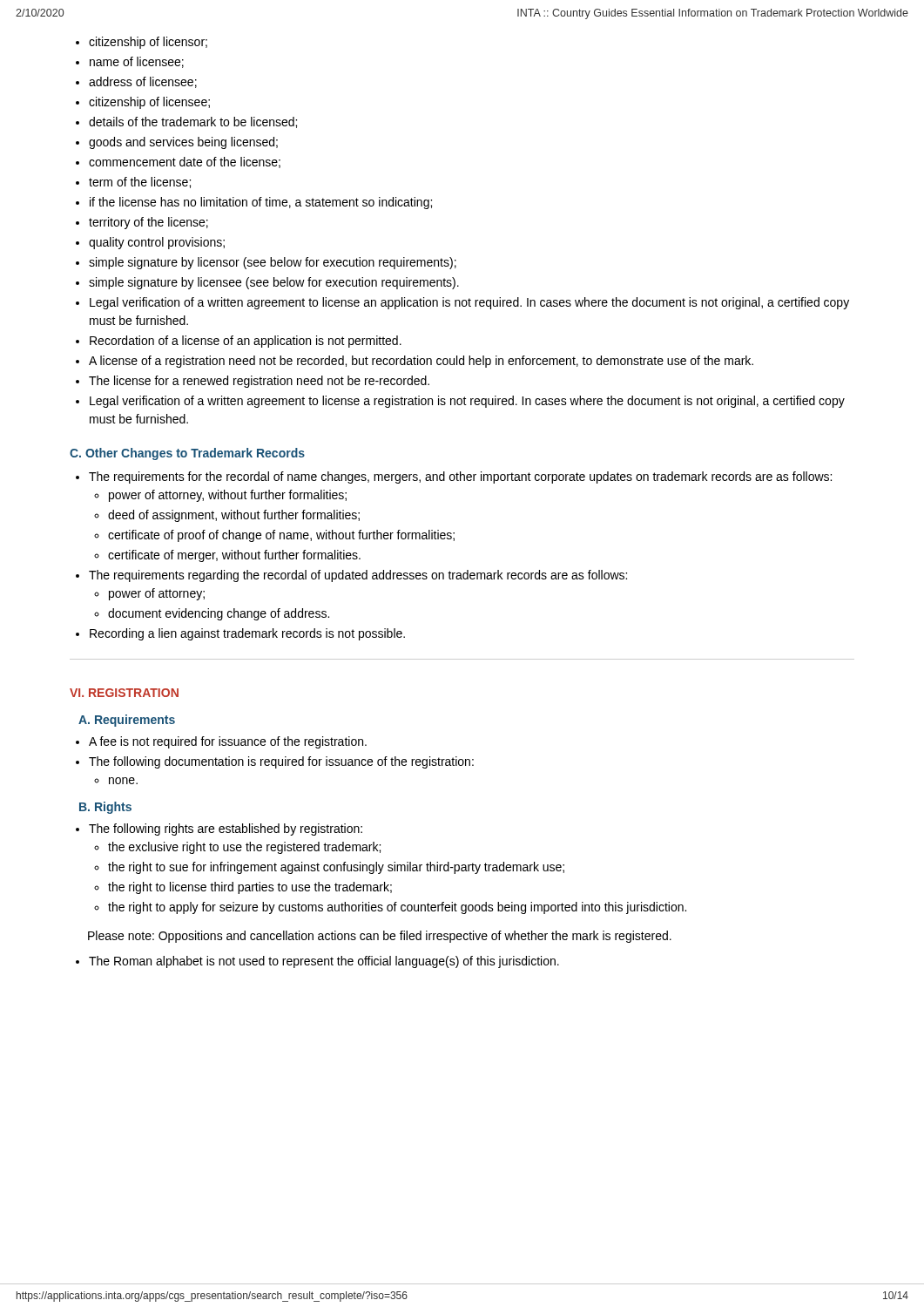The image size is (924, 1307).
Task: Select the text block that reads "Please note: Oppositions and cancellation actions can be"
Action: 380,936
